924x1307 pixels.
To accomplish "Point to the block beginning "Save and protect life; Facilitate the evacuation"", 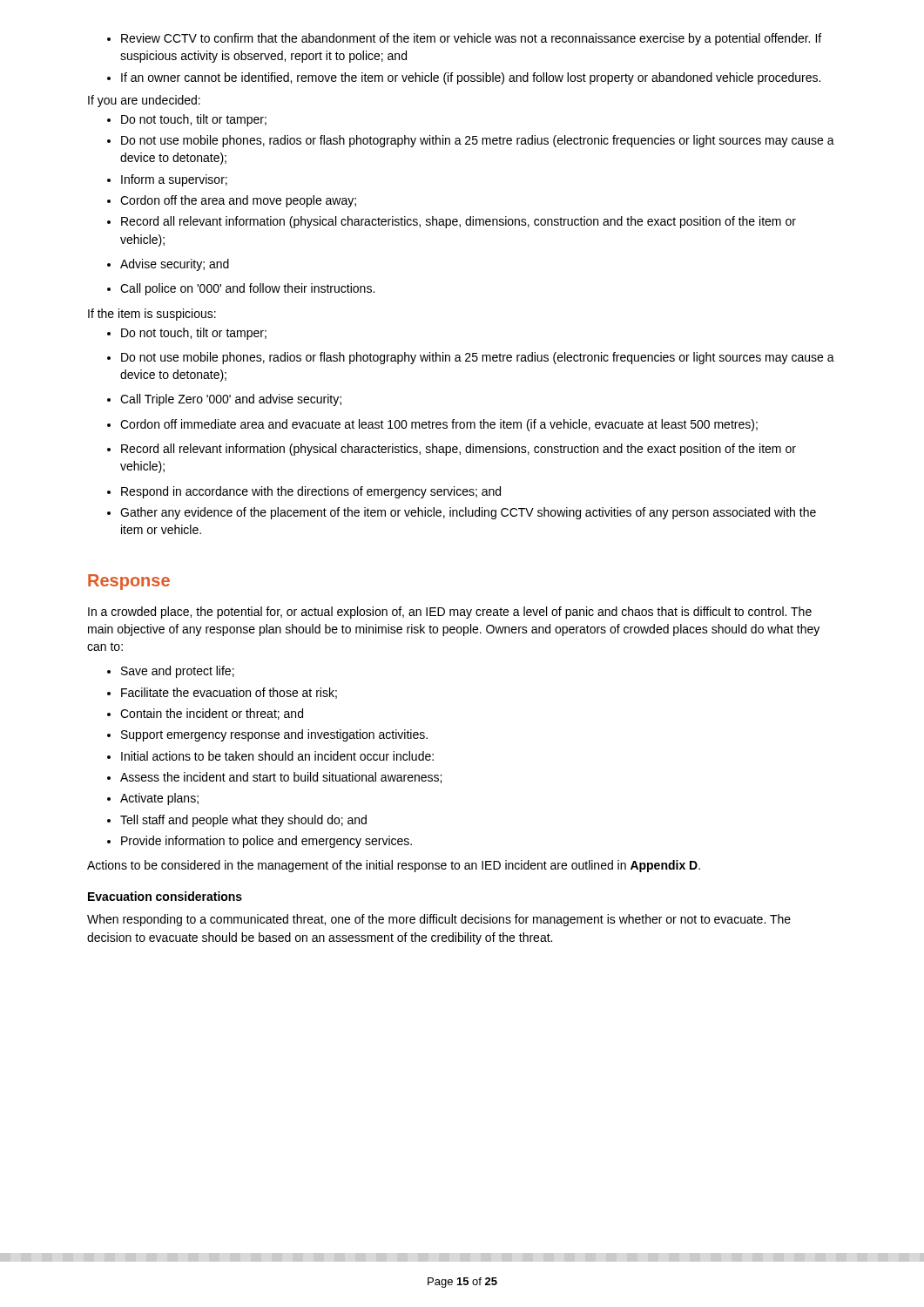I will 171,672.
